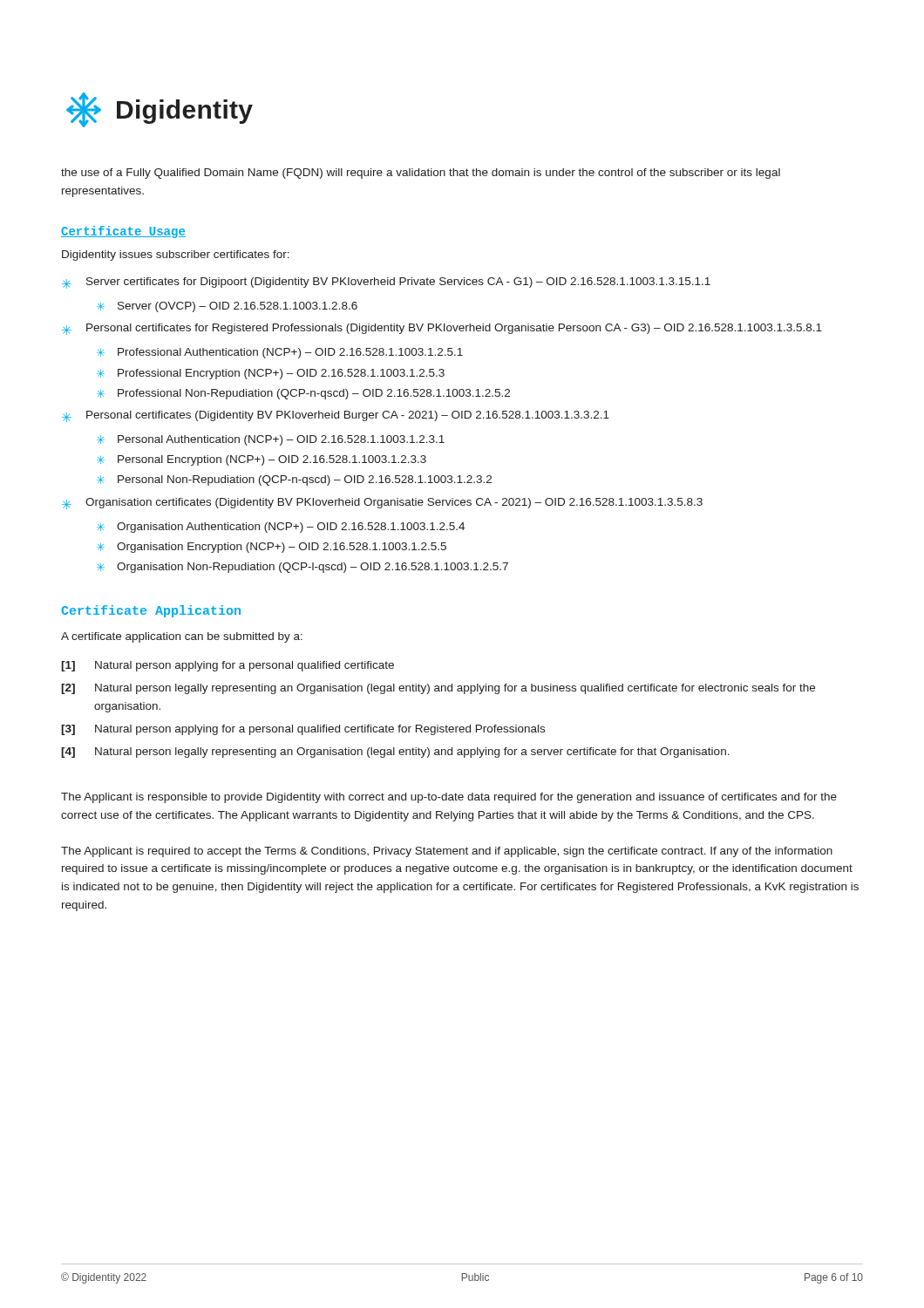The height and width of the screenshot is (1308, 924).
Task: Click on the block starting "✳ Personal Non-Repudiation"
Action: click(x=479, y=480)
